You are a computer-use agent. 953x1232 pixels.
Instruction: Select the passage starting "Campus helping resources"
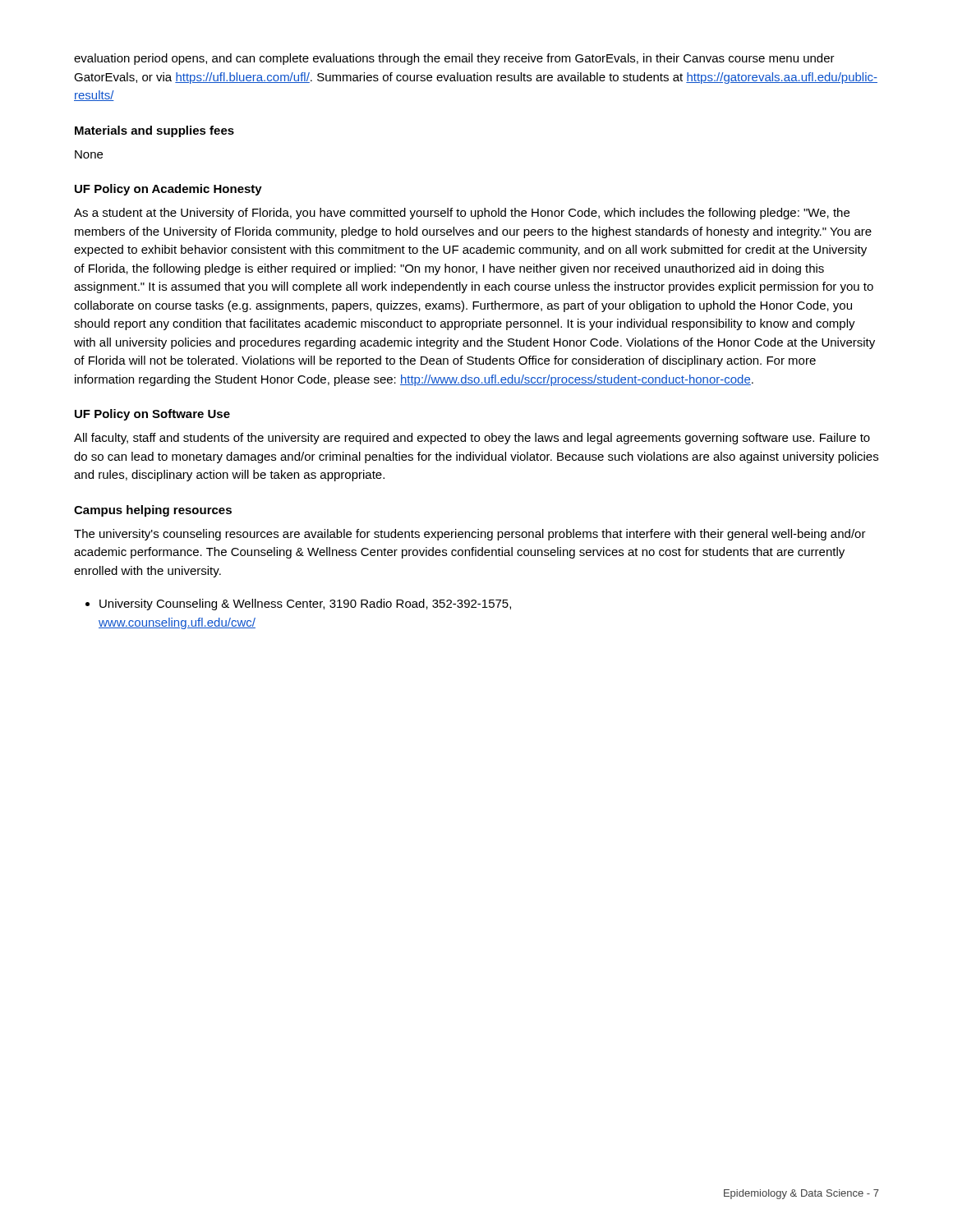153,509
